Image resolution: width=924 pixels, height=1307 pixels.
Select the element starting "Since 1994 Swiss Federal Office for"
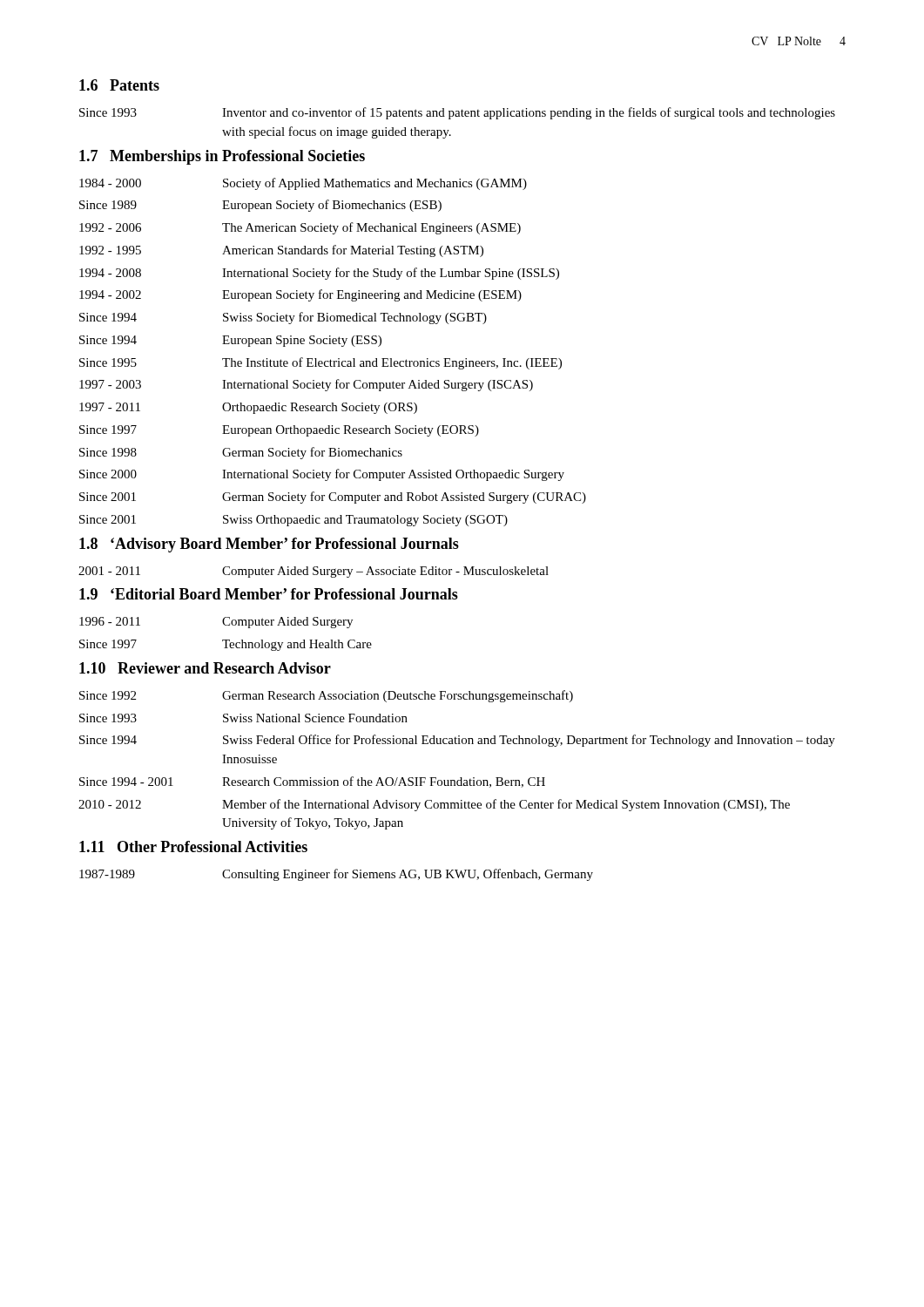coord(462,750)
